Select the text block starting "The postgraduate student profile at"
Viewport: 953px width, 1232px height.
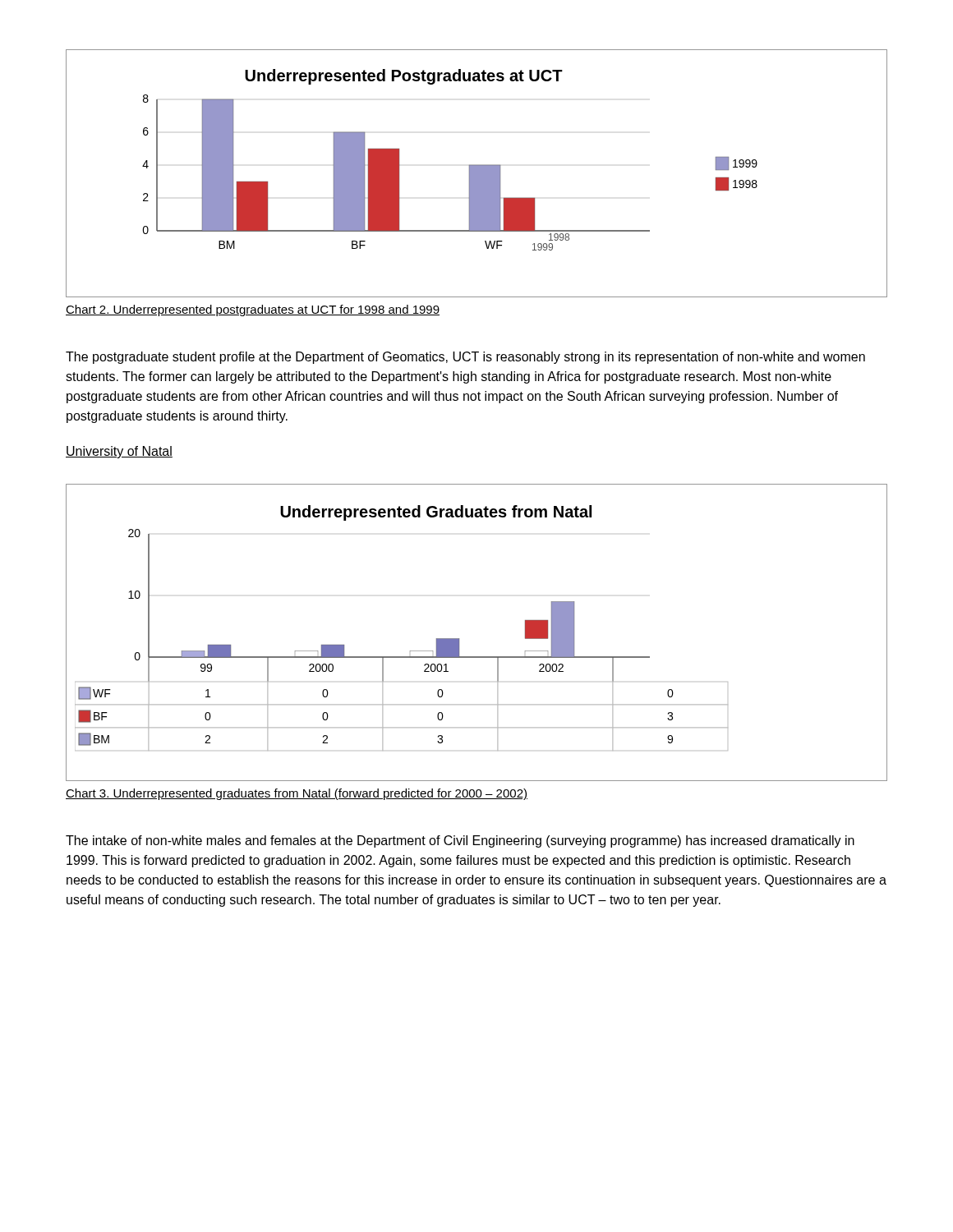[476, 387]
